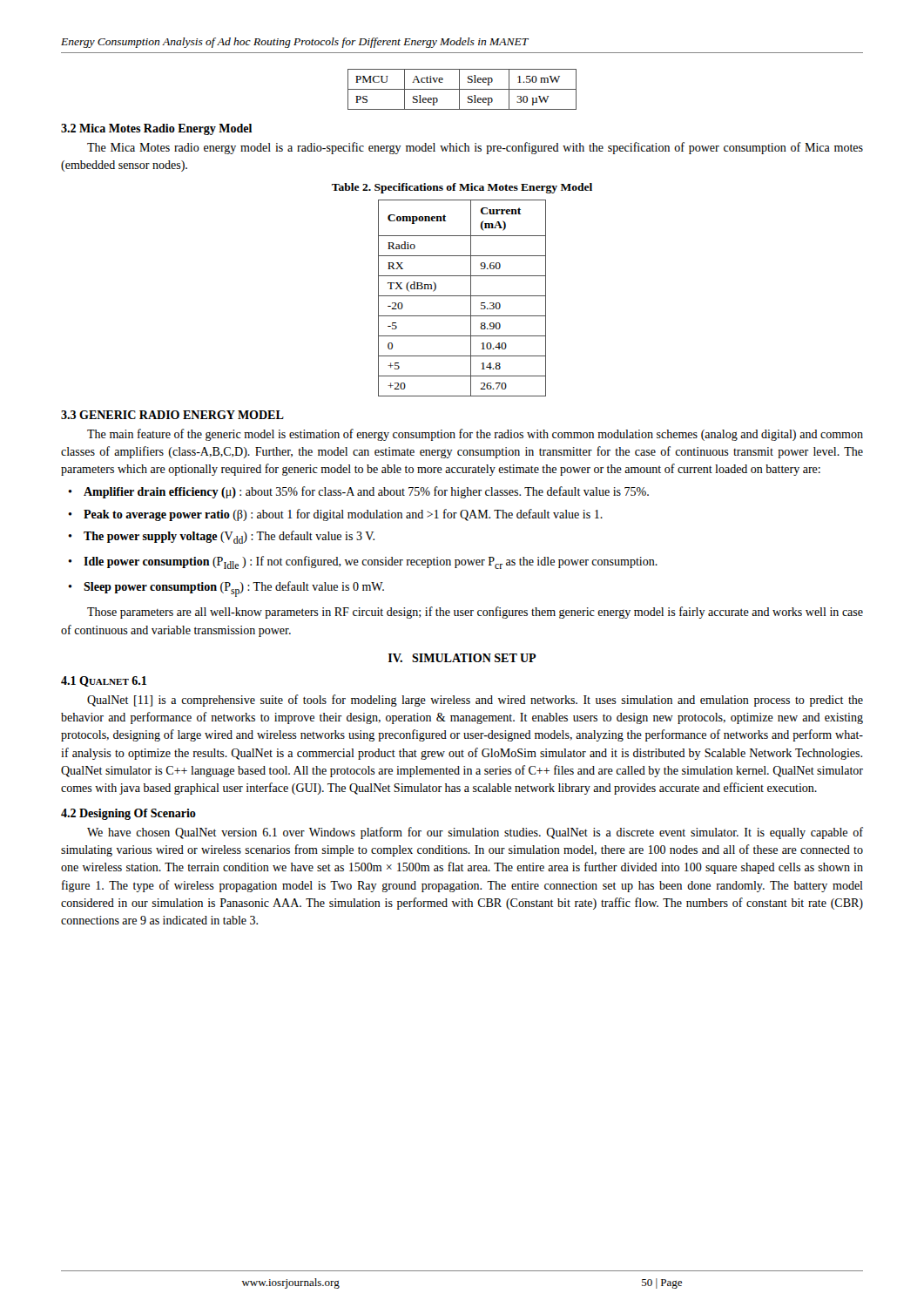This screenshot has height=1307, width=924.
Task: Select the text block with the text "The Mica Motes radio"
Action: click(462, 157)
